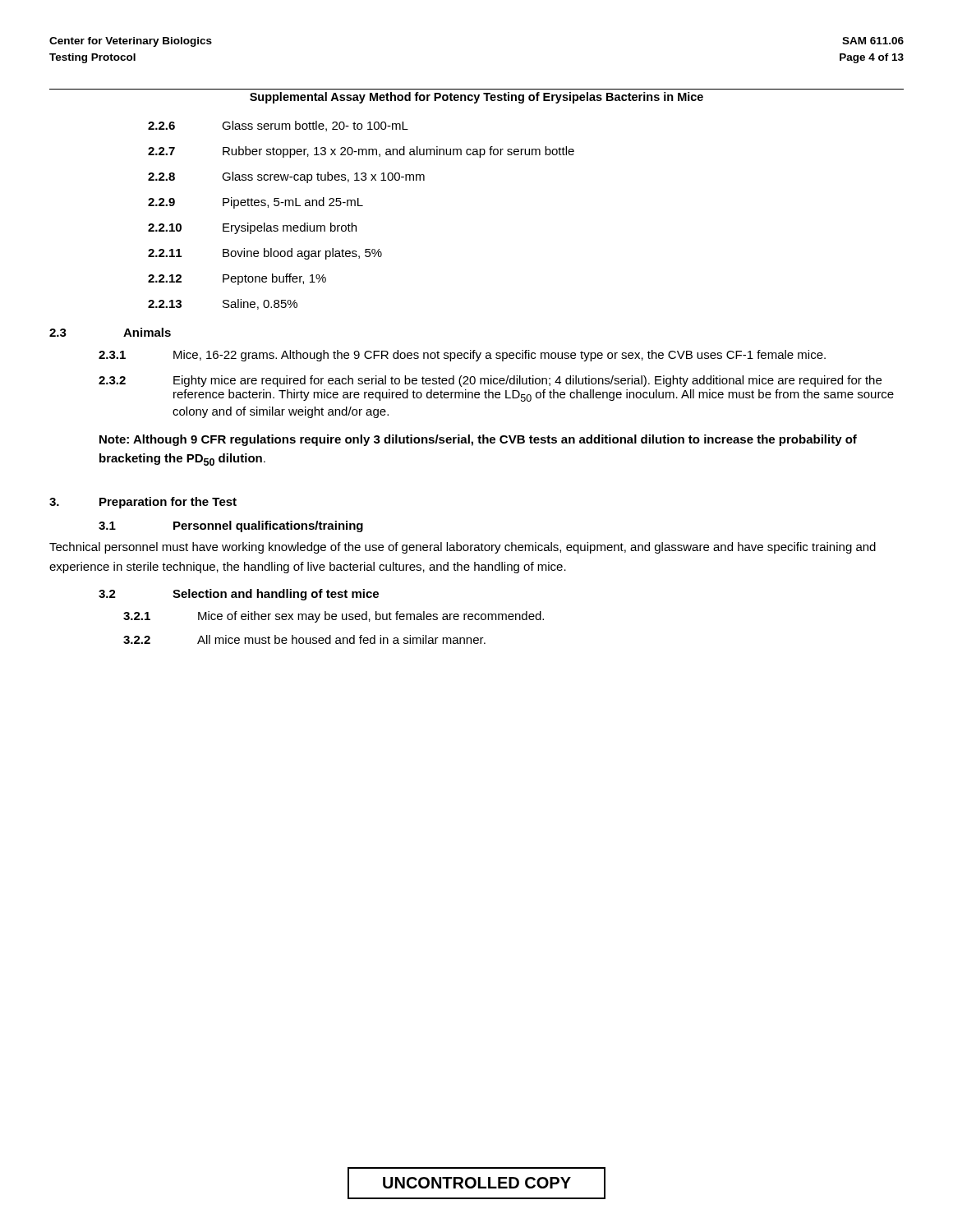Select the text starting "2.2.12 Peptone buffer, 1%"
Screen dimensions: 1232x953
(237, 279)
